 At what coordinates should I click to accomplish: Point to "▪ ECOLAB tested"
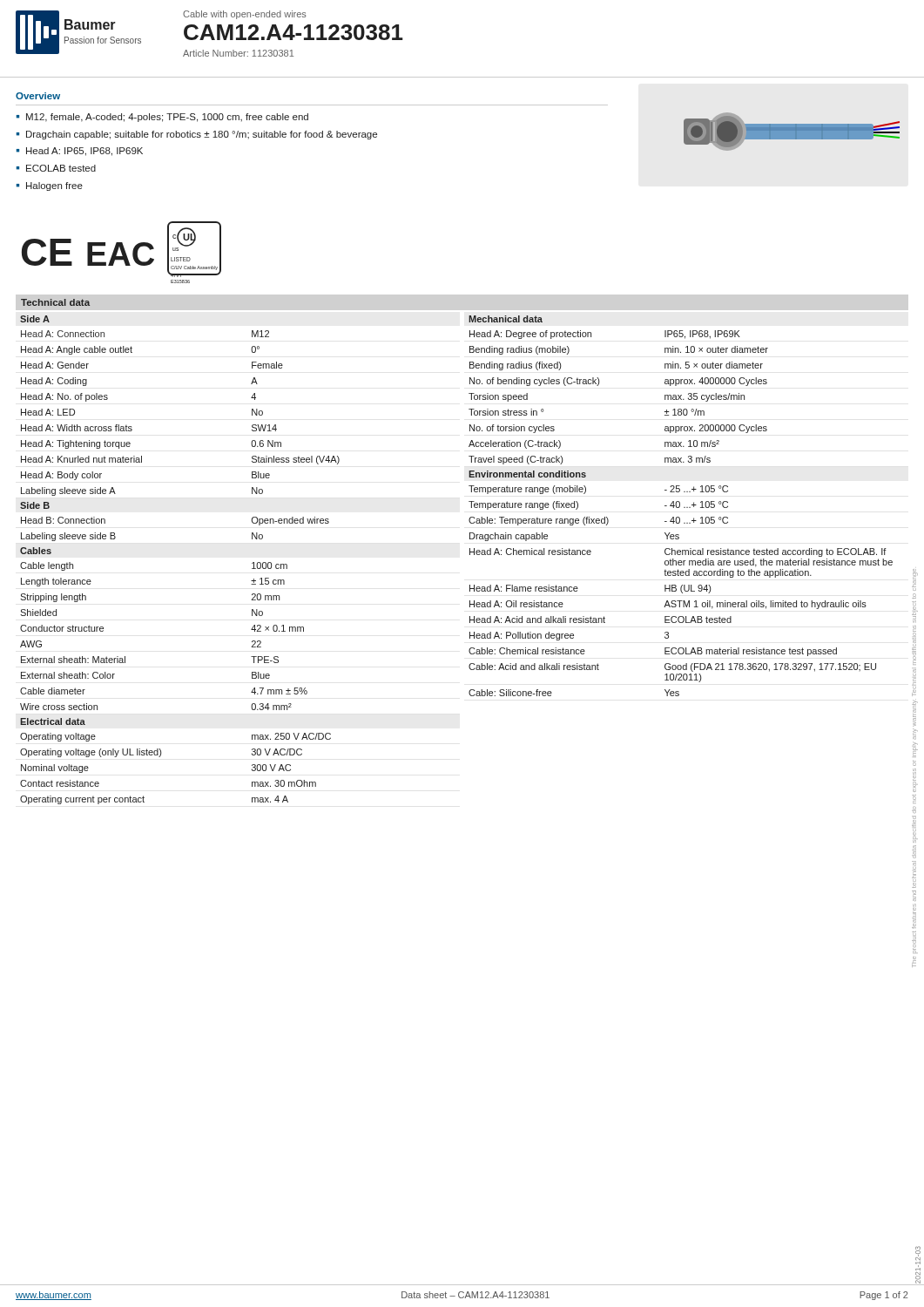[x=56, y=168]
